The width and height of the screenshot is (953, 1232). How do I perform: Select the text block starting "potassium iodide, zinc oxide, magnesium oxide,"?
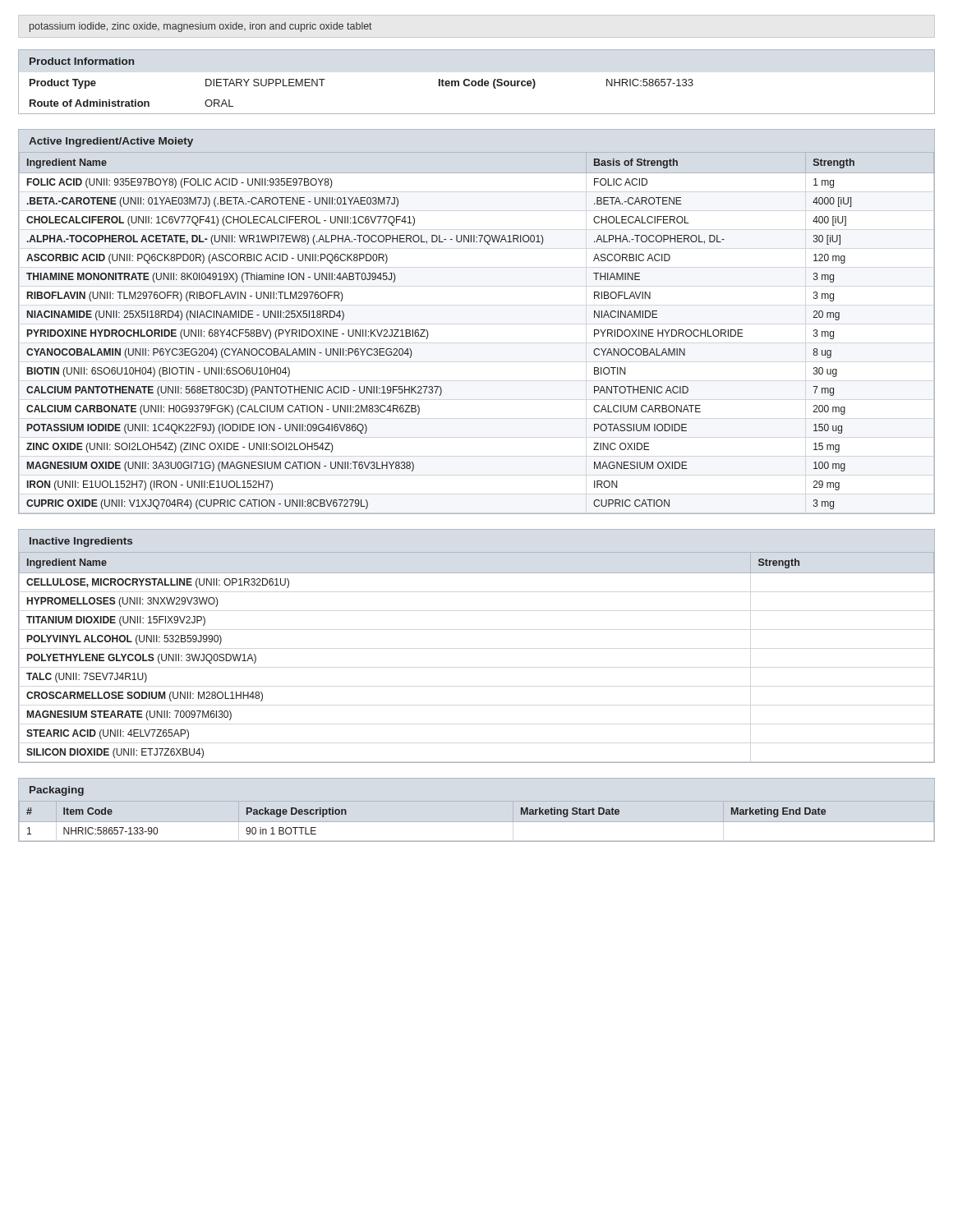coord(200,26)
